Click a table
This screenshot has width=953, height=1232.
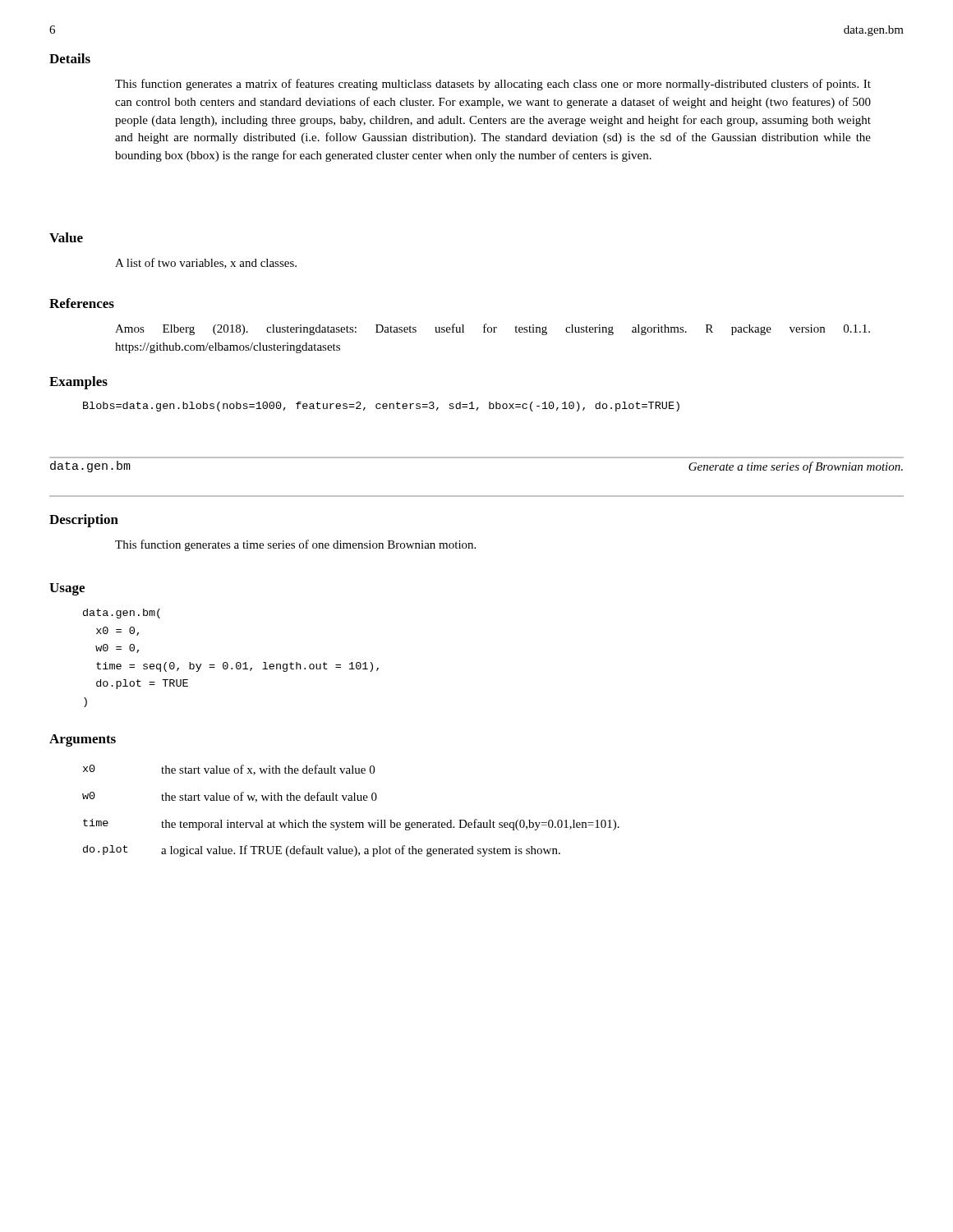tap(493, 813)
